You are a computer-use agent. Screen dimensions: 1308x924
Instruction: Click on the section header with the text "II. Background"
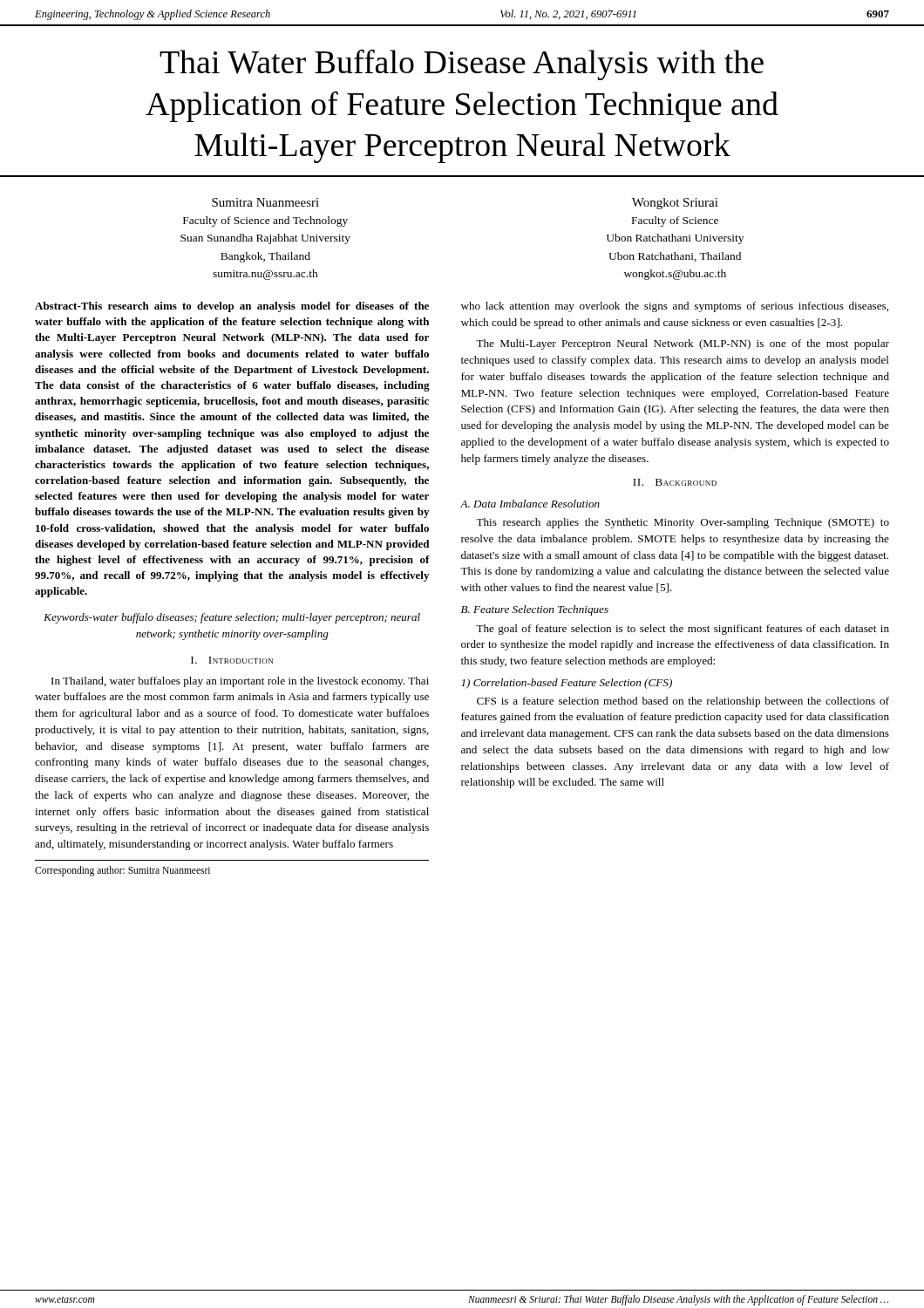click(675, 482)
